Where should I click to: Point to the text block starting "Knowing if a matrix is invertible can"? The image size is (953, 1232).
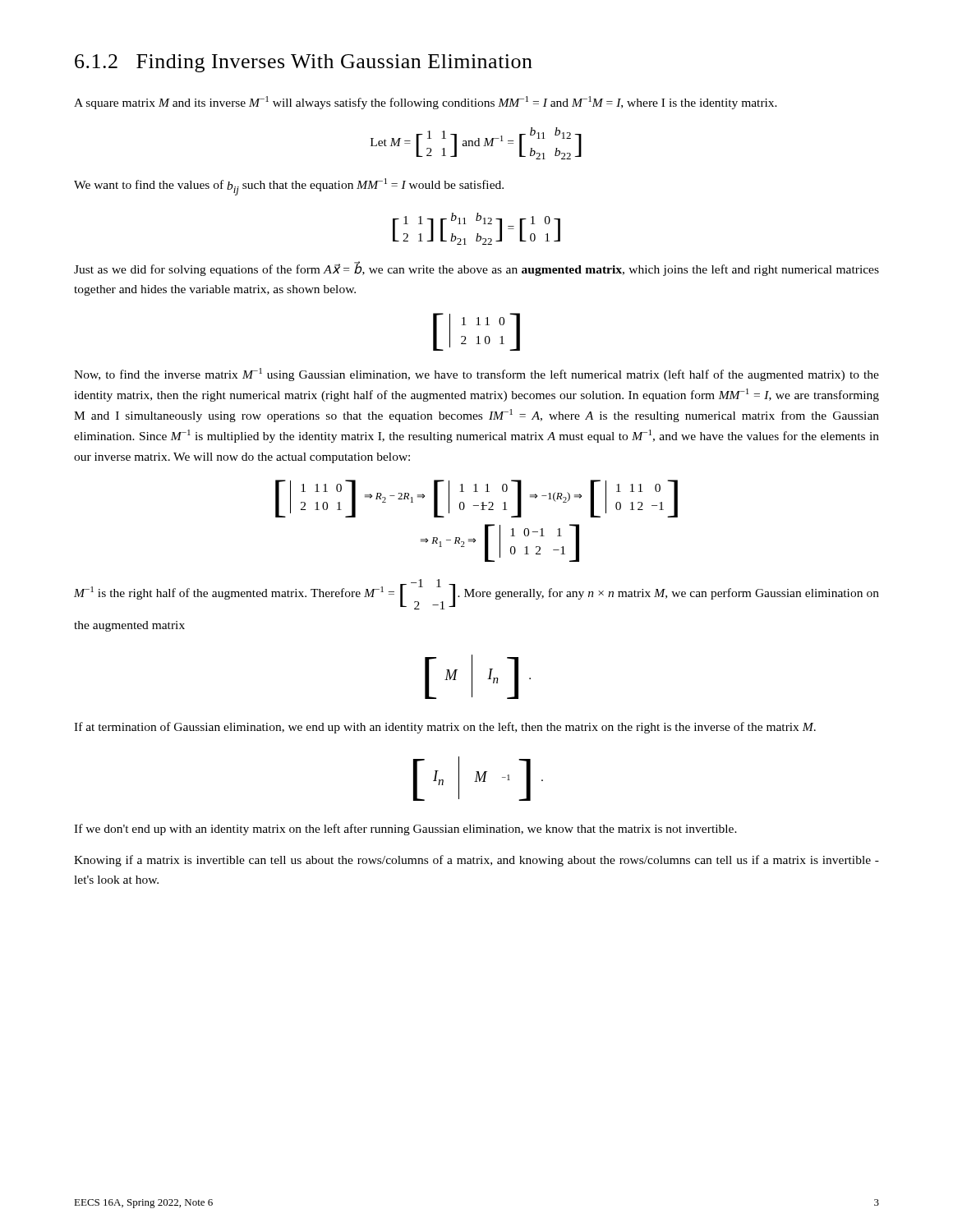[x=476, y=870]
